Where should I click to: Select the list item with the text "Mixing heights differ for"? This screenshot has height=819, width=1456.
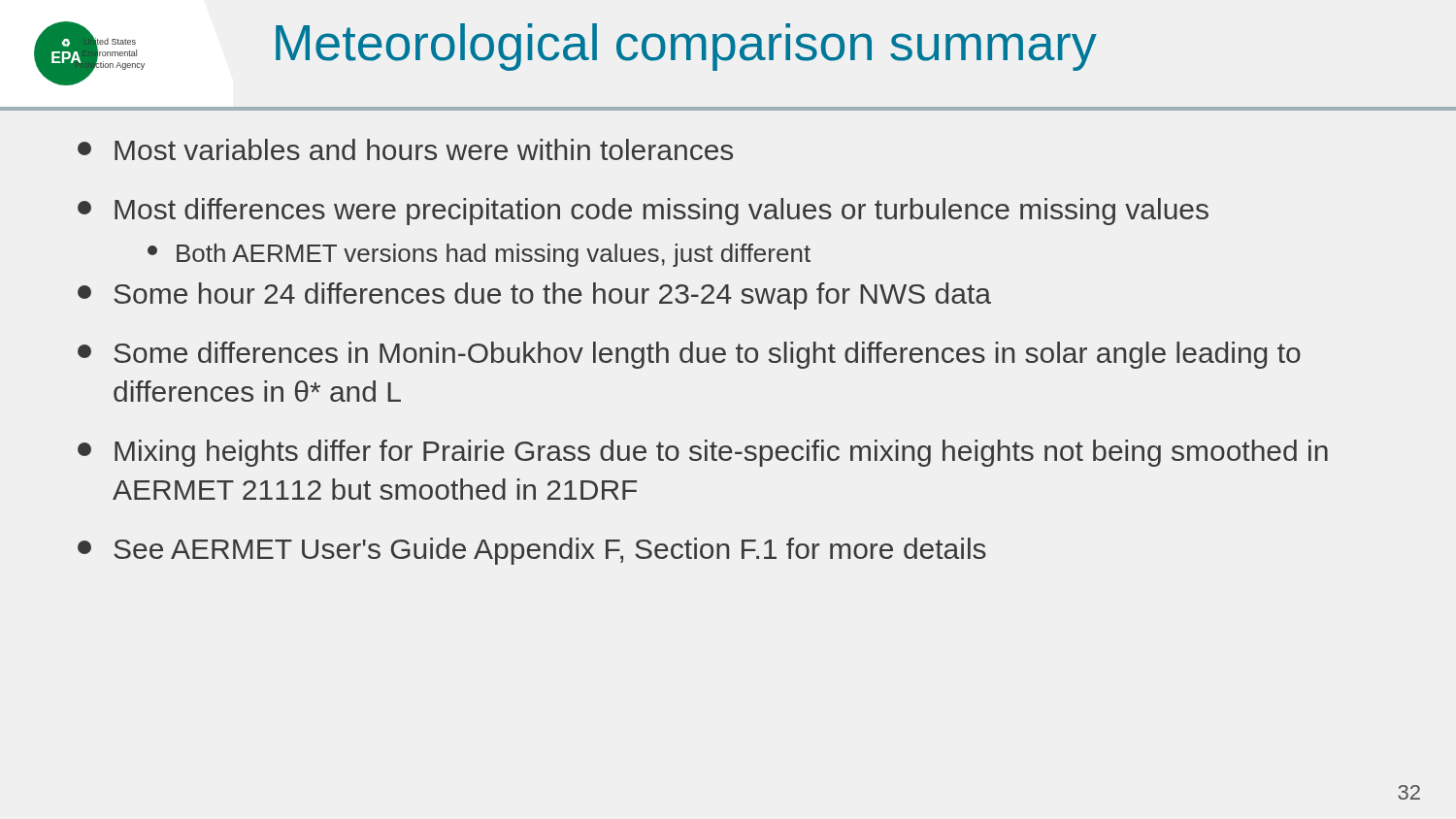tap(728, 471)
